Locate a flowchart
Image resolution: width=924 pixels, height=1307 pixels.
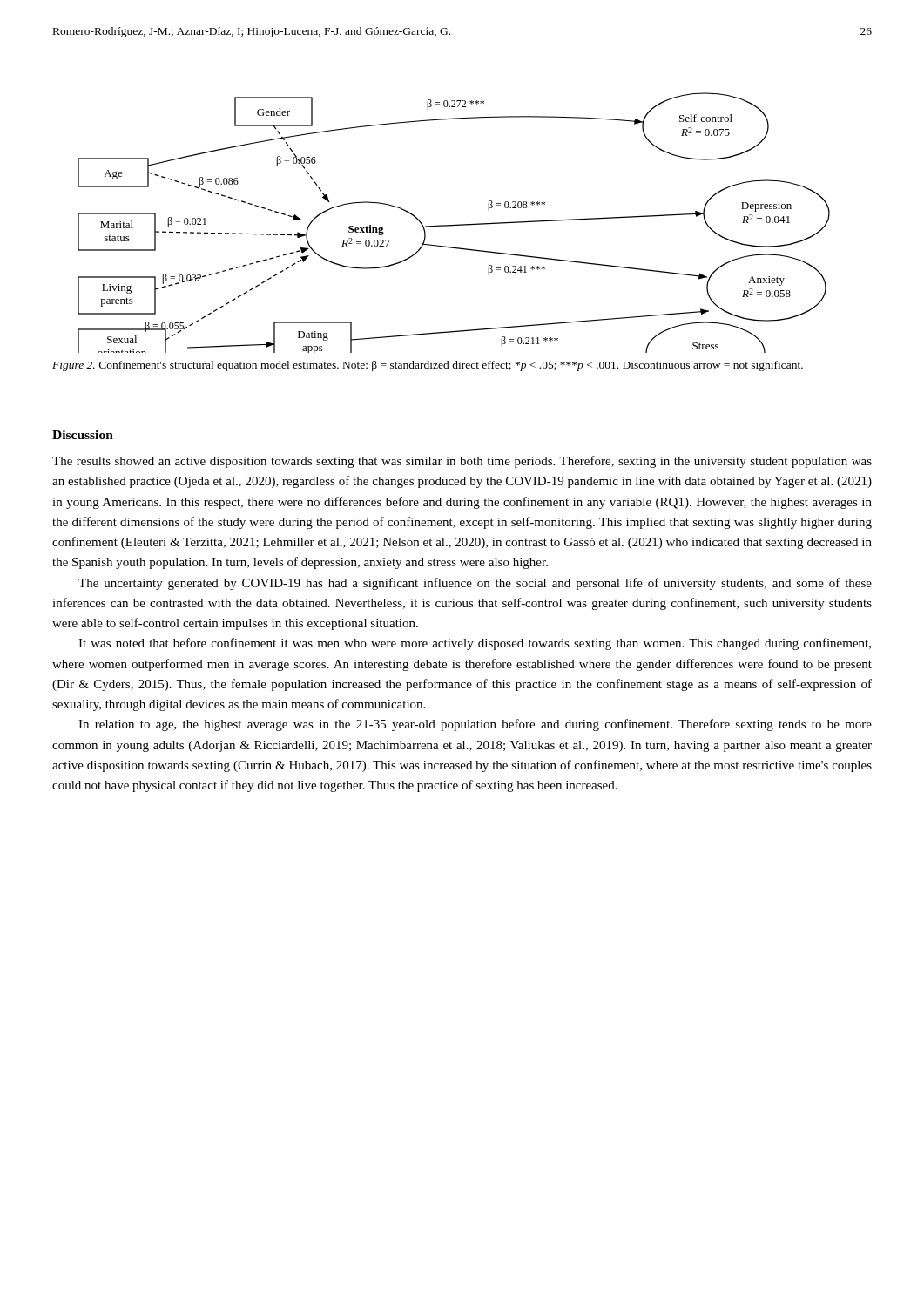(462, 204)
